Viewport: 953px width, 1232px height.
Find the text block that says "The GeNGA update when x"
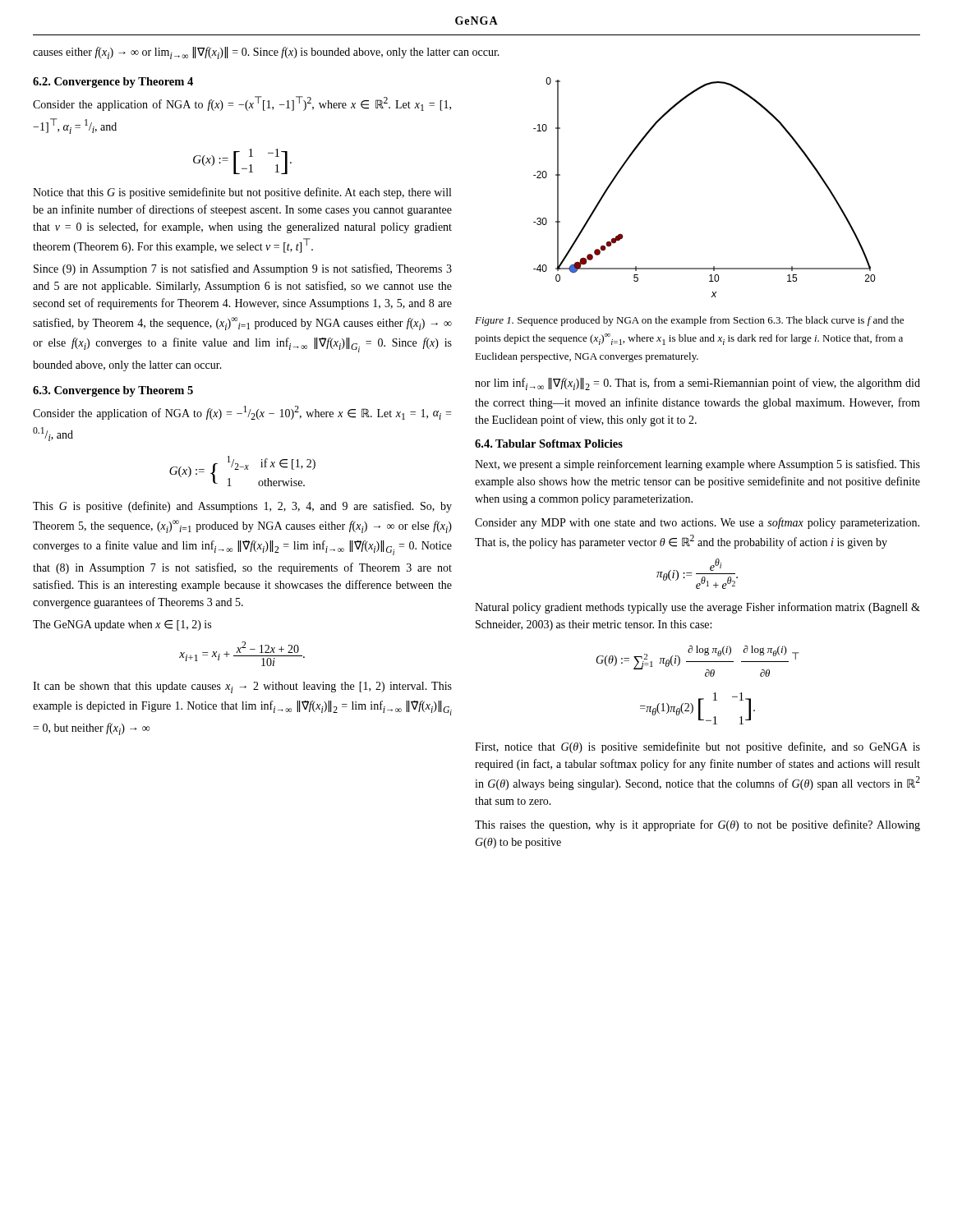pyautogui.click(x=122, y=624)
